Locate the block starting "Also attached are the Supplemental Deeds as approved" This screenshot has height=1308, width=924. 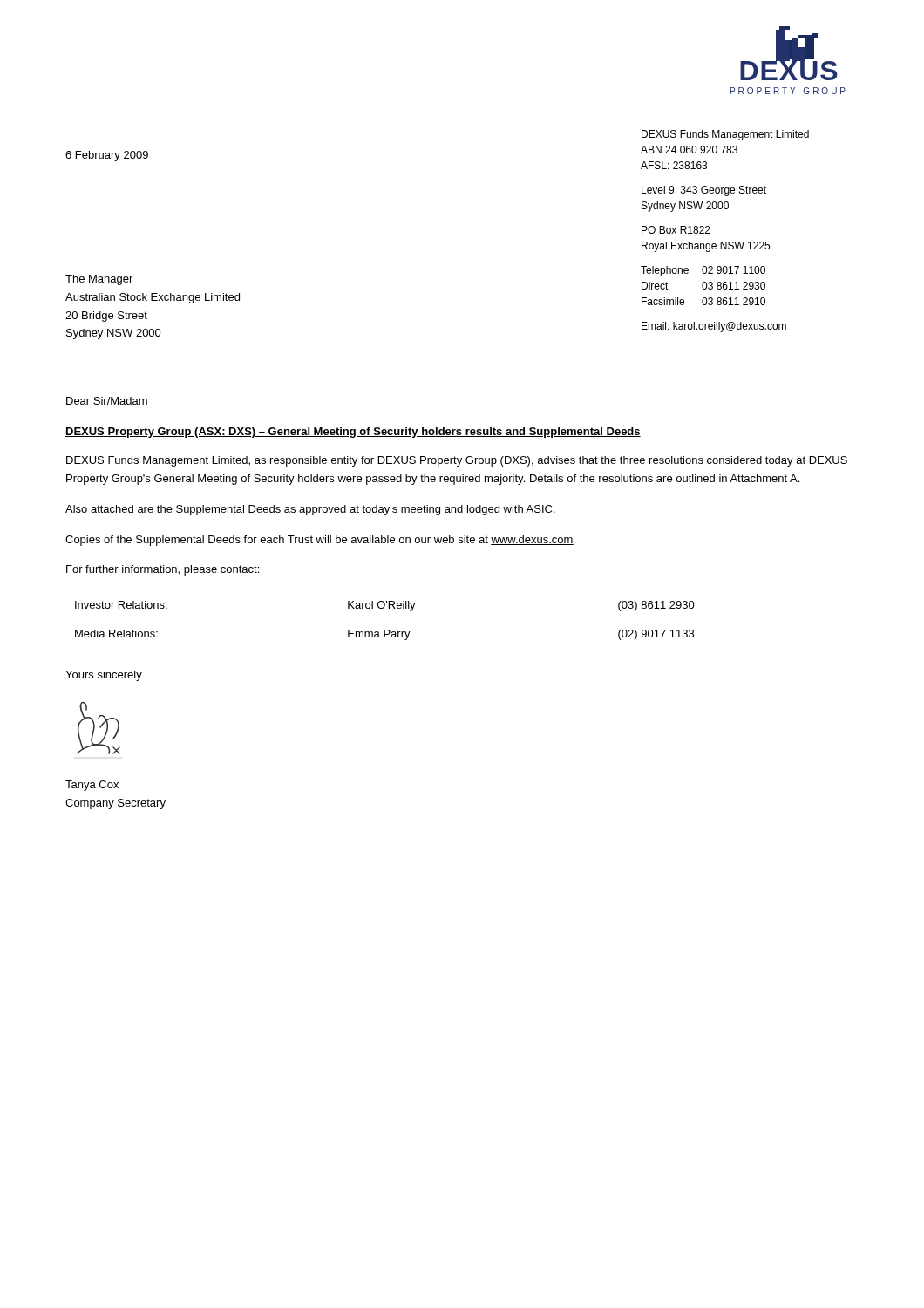point(311,509)
